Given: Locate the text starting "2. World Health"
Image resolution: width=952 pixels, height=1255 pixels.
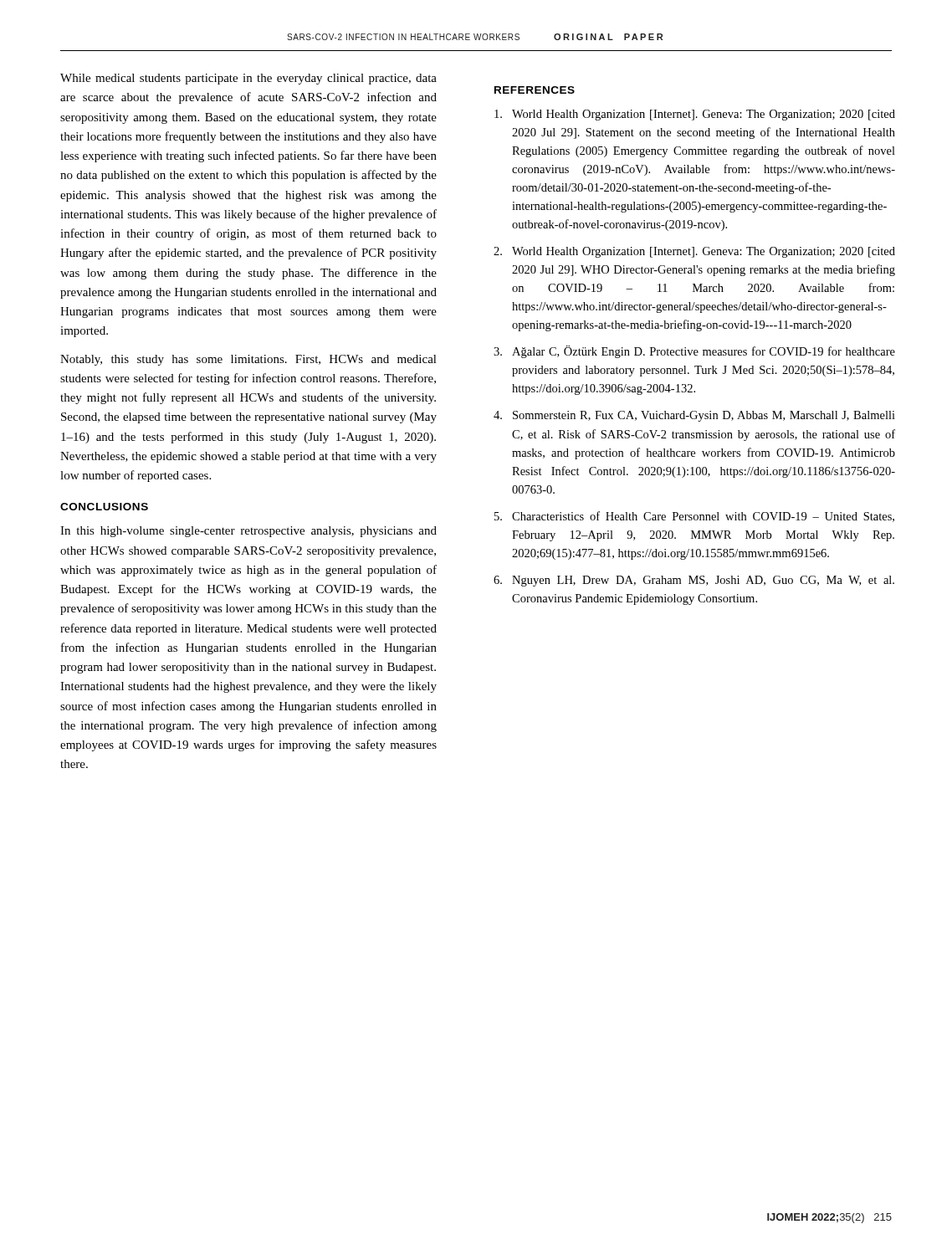Looking at the screenshot, I should coord(694,288).
